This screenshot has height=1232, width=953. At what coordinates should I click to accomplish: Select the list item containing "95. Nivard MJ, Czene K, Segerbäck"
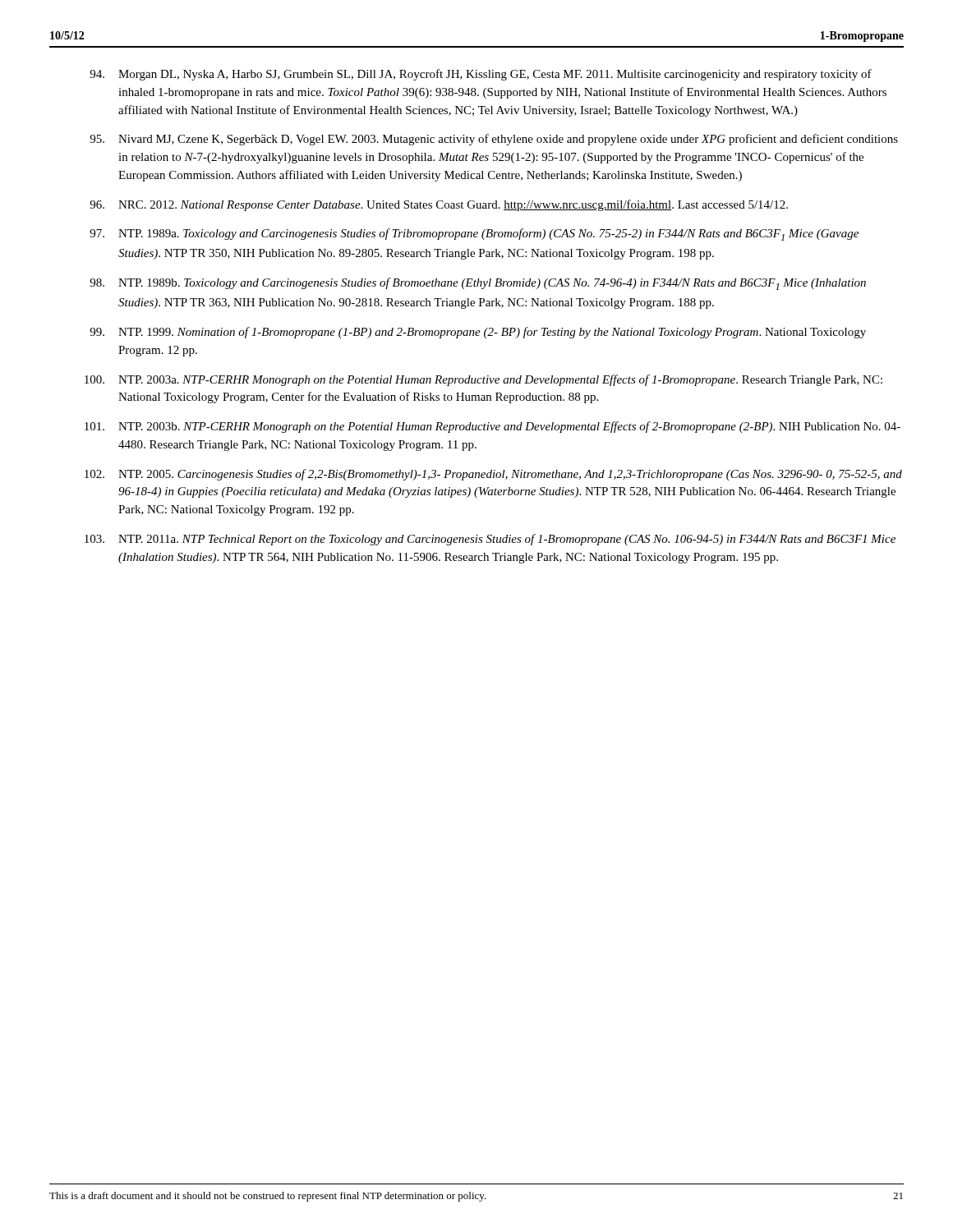(476, 158)
